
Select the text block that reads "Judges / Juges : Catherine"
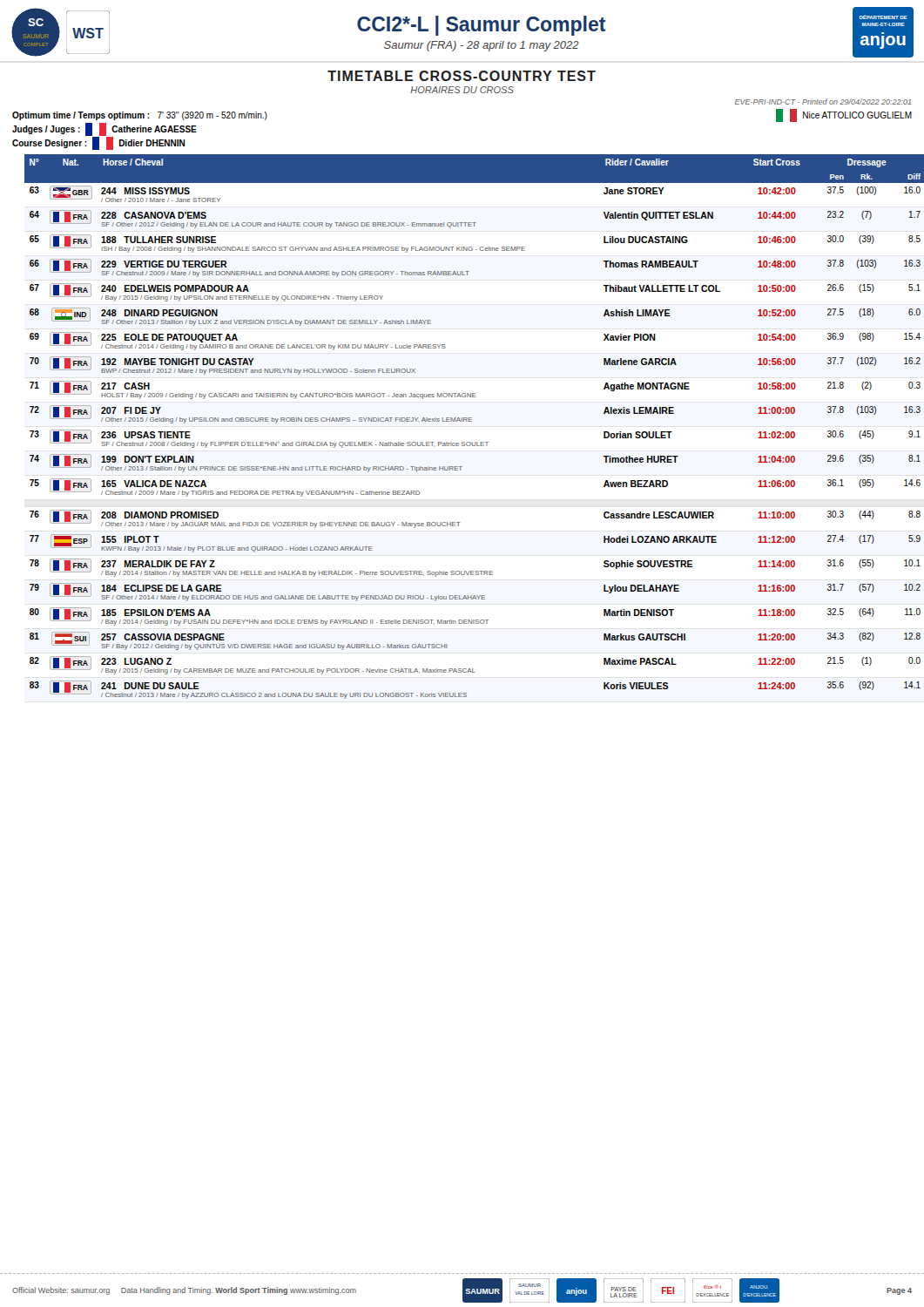(104, 129)
